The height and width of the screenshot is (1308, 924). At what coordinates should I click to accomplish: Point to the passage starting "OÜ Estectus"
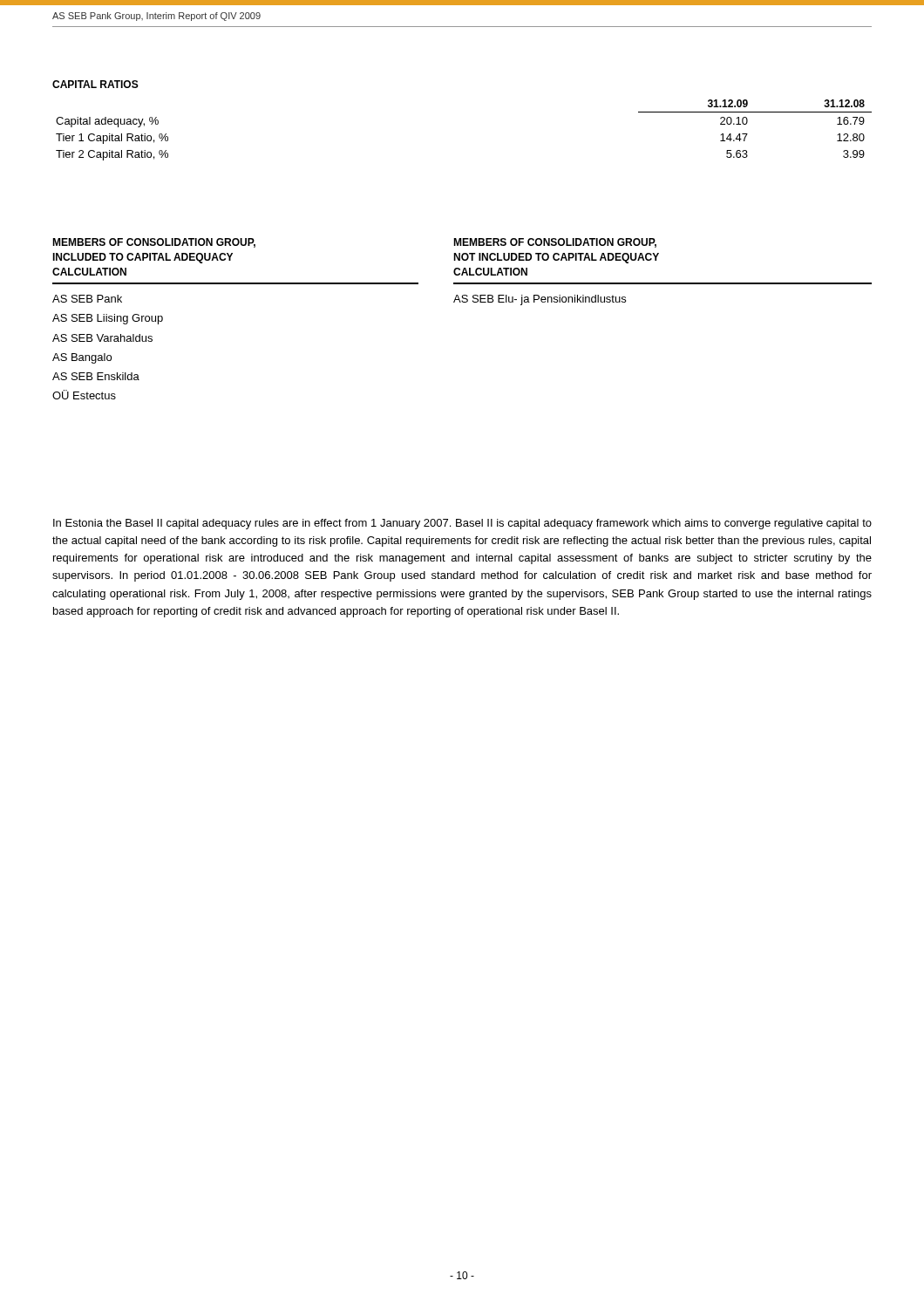tap(84, 395)
